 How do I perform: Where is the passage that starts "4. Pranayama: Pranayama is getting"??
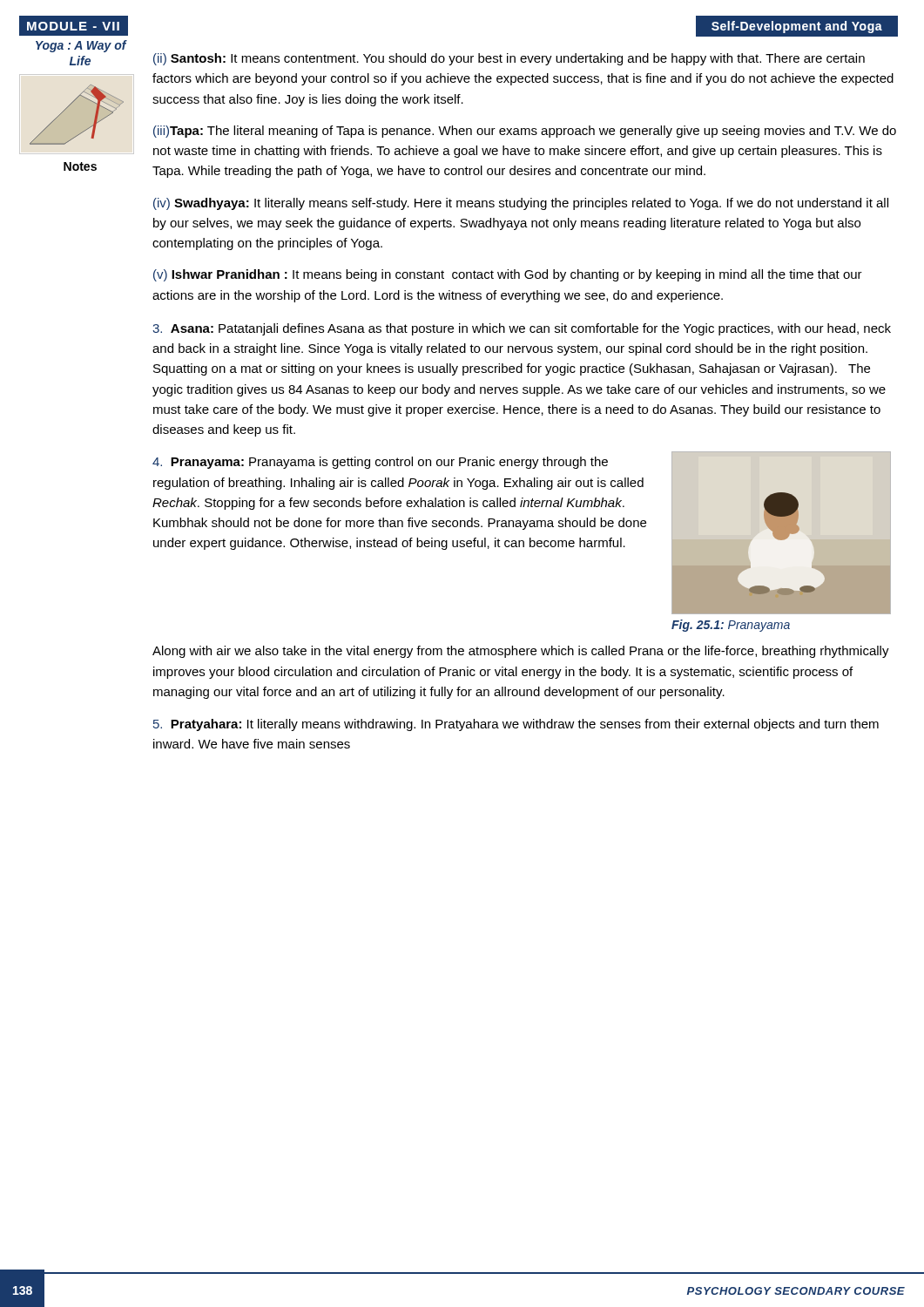(400, 502)
